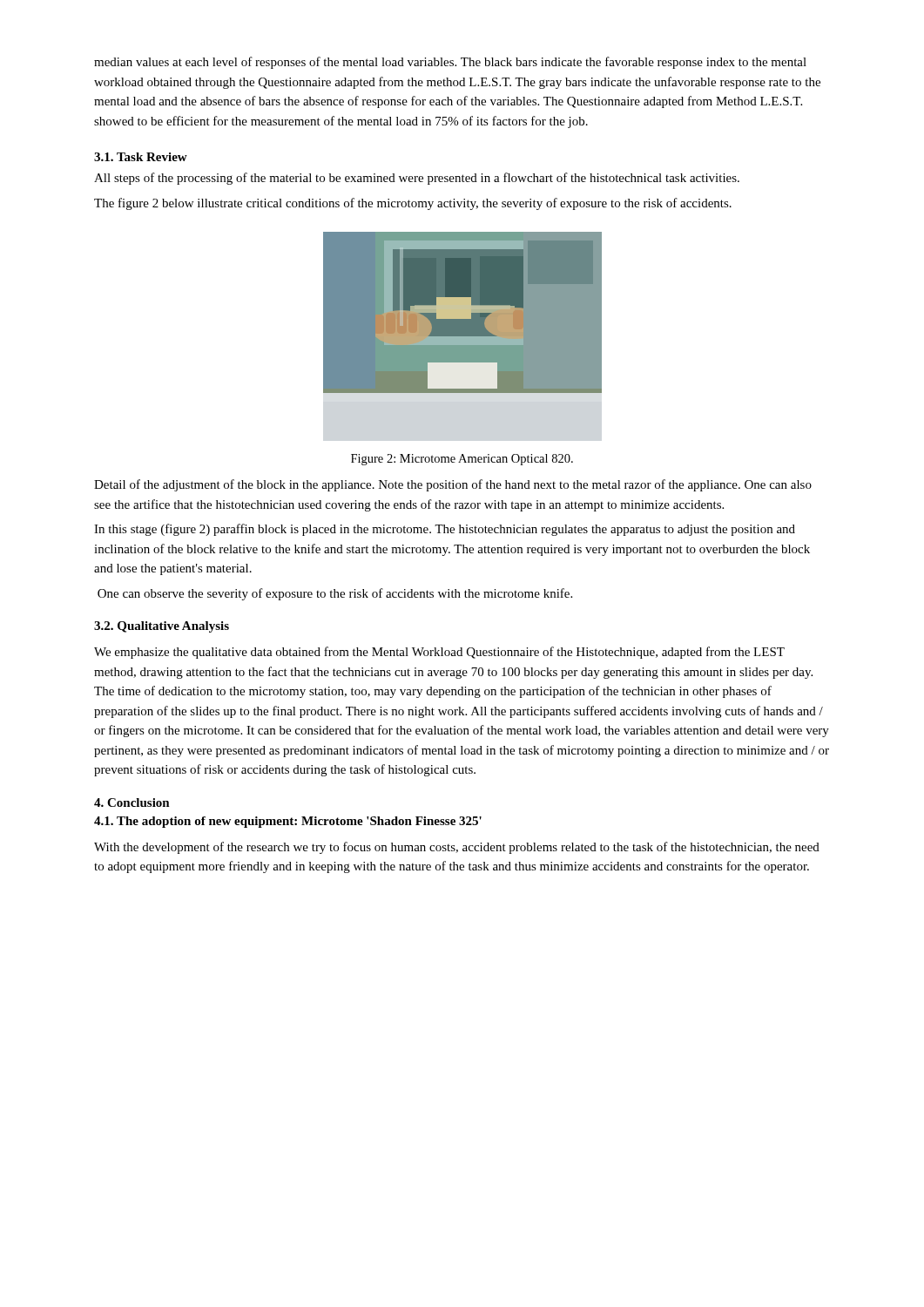Locate the text "4. Conclusion"

point(132,802)
